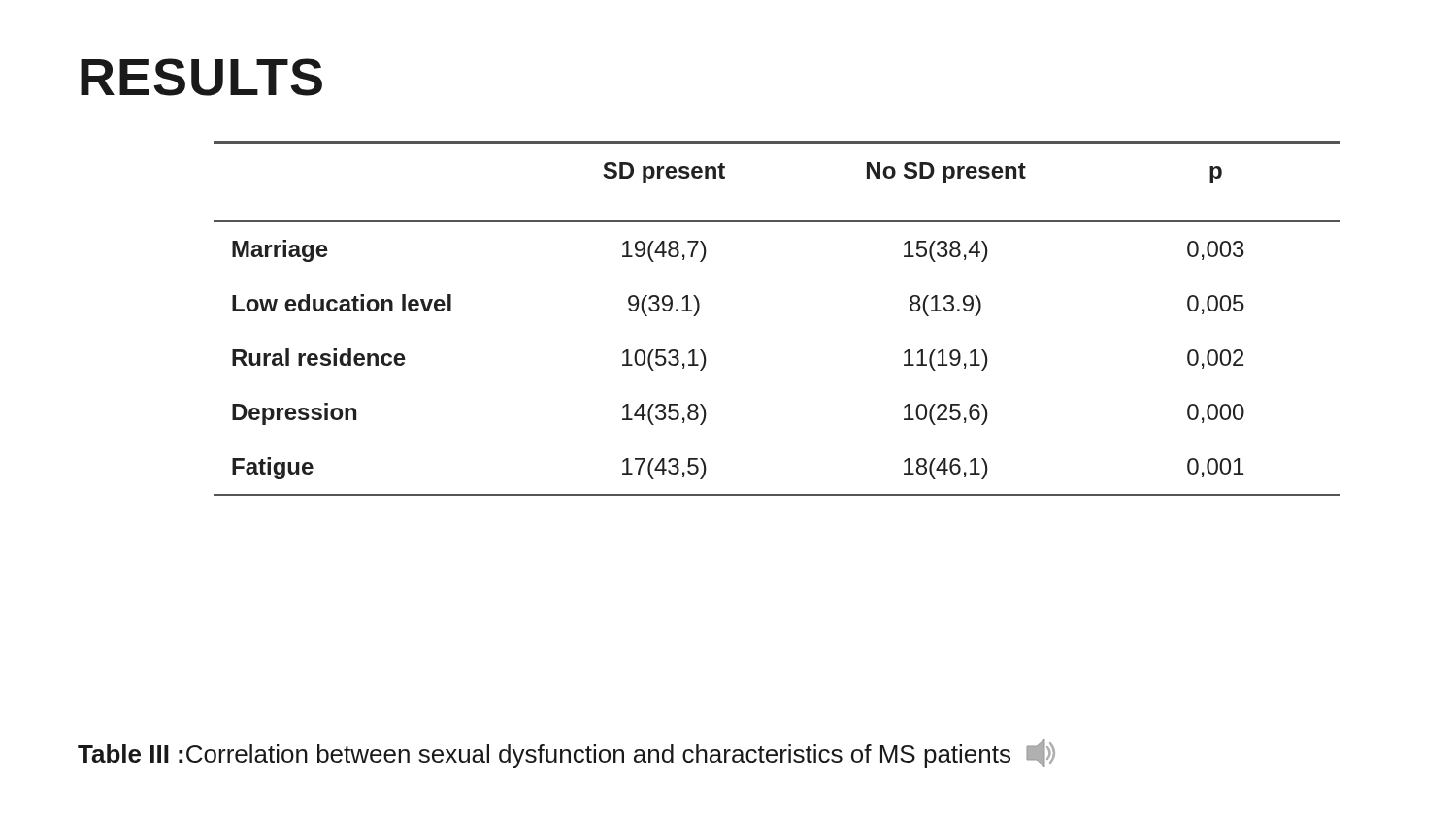Locate the passage starting "Table III :Correlation between"
This screenshot has height=819, width=1456.
tap(569, 755)
